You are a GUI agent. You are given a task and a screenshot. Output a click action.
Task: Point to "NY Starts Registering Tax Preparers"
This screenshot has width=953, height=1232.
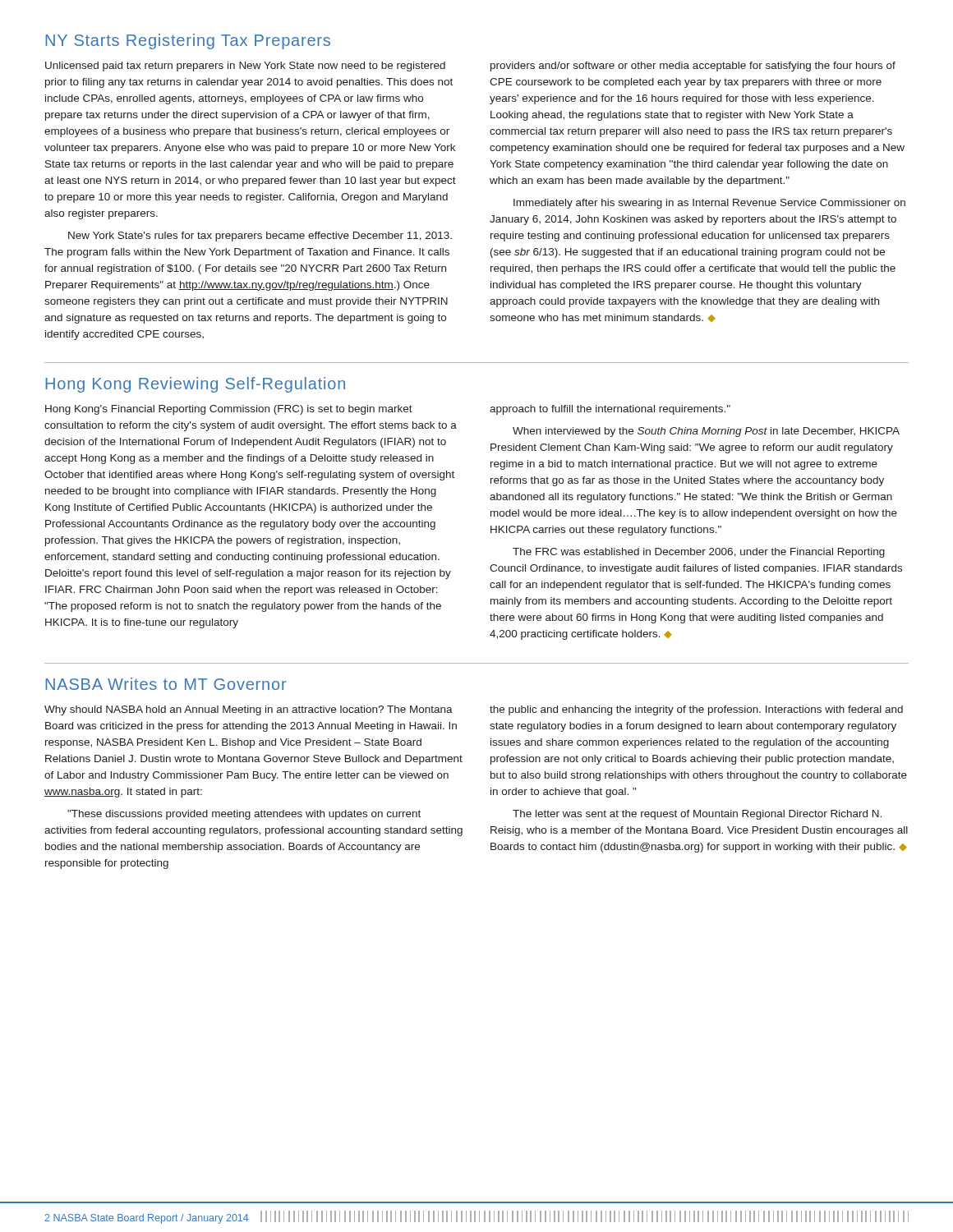[x=188, y=40]
